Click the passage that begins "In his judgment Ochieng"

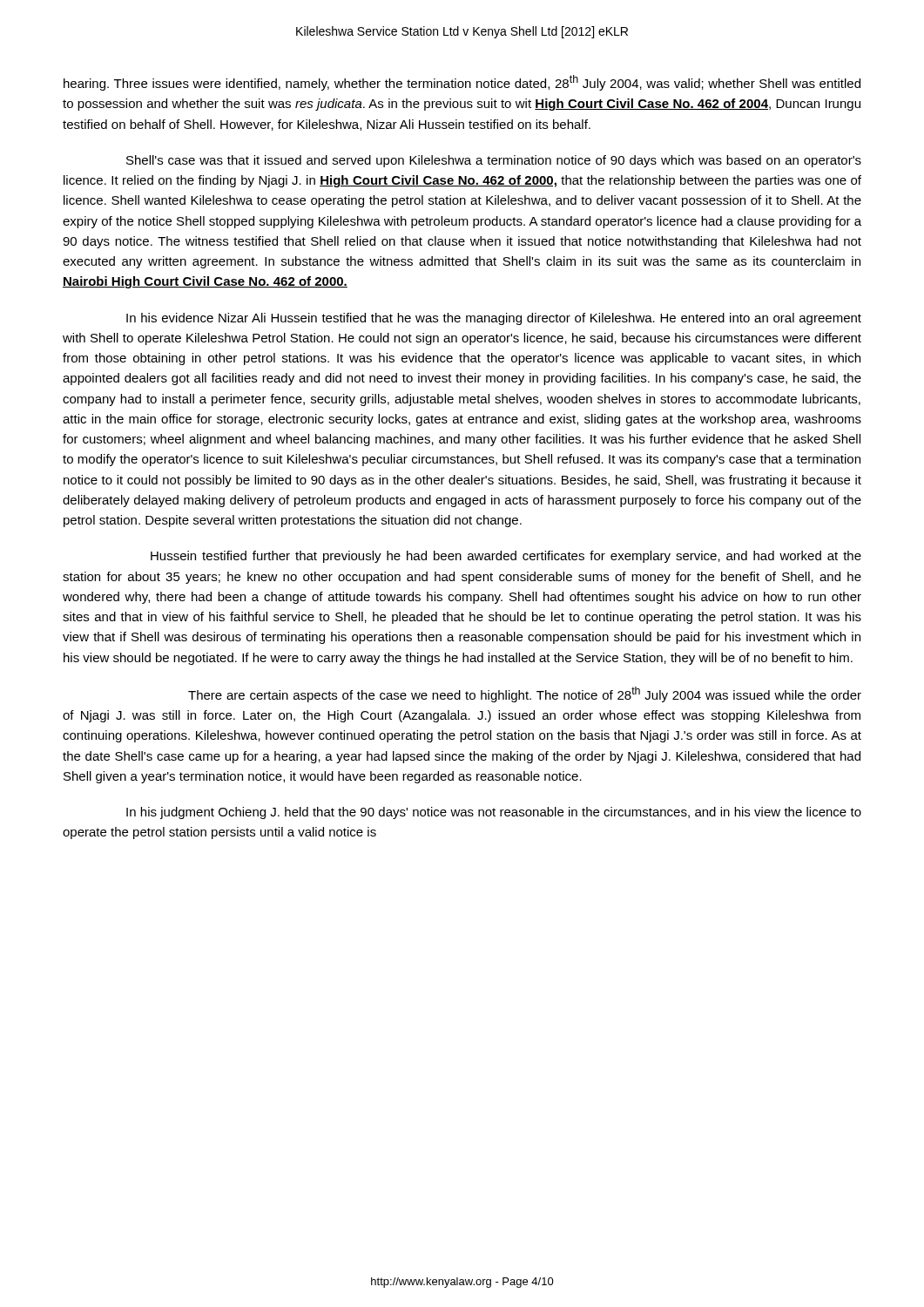(x=462, y=822)
